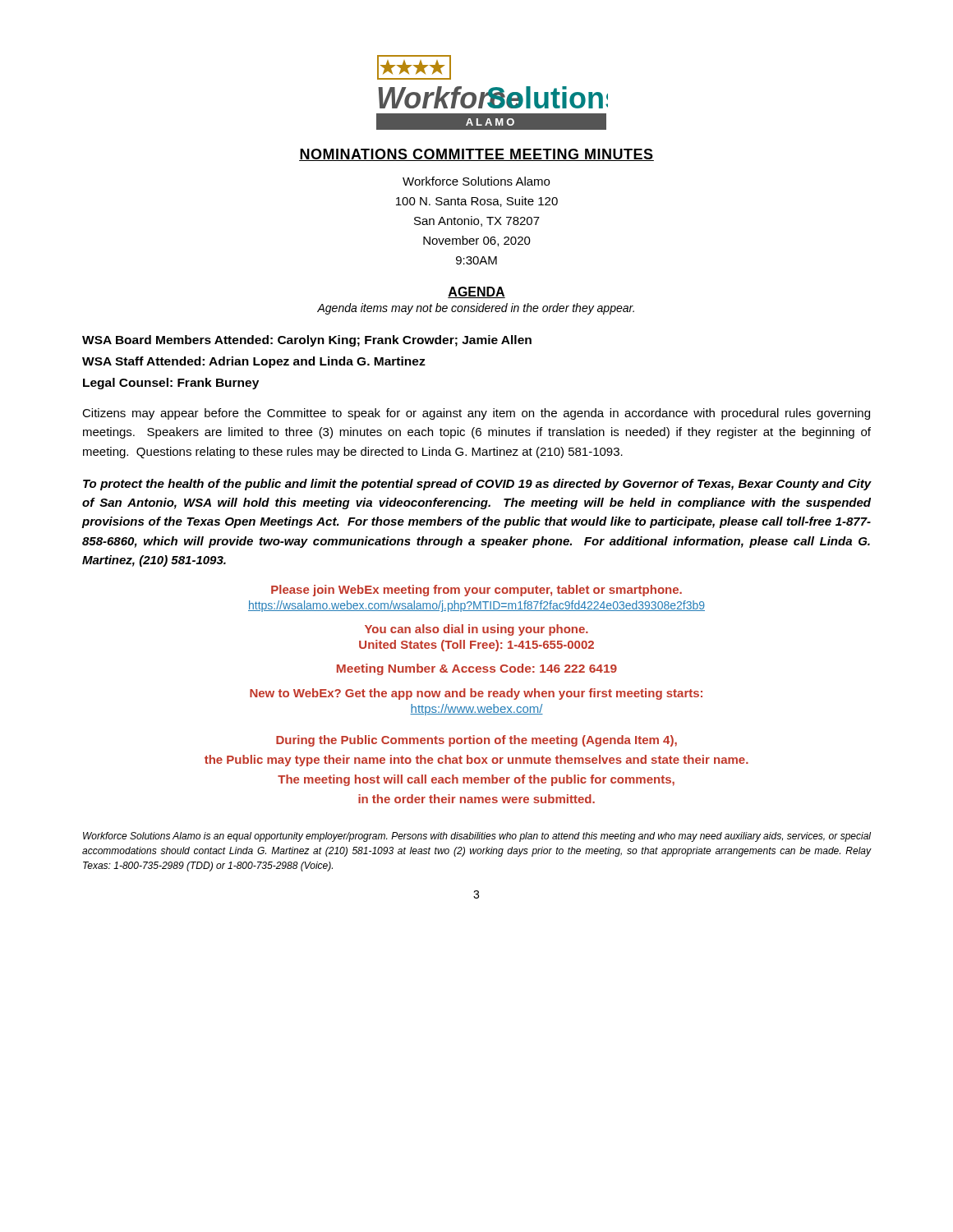Find the block on this page that starts "WSA Board Members"
Image resolution: width=953 pixels, height=1232 pixels.
(x=307, y=340)
